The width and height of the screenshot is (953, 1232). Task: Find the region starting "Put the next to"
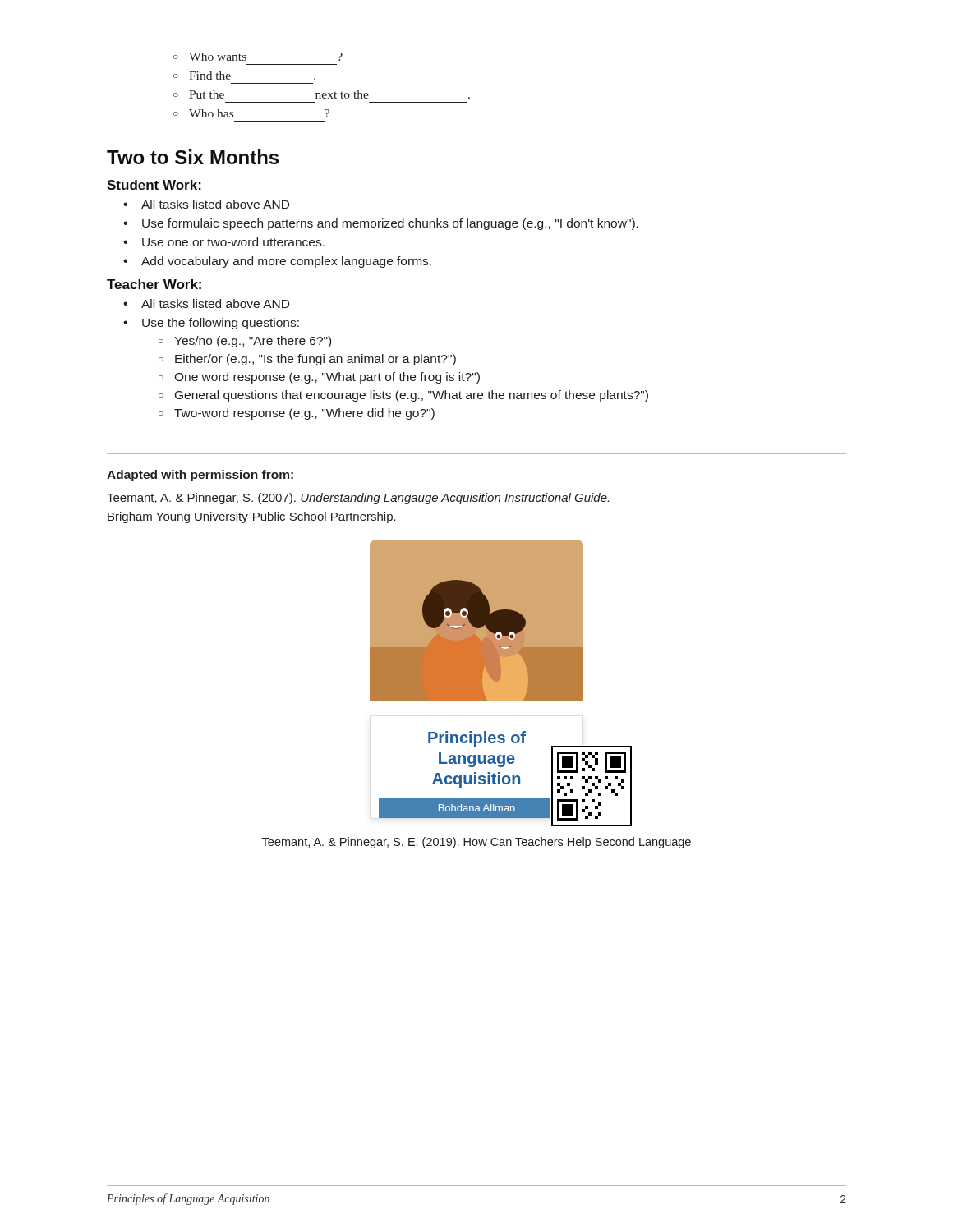[322, 94]
